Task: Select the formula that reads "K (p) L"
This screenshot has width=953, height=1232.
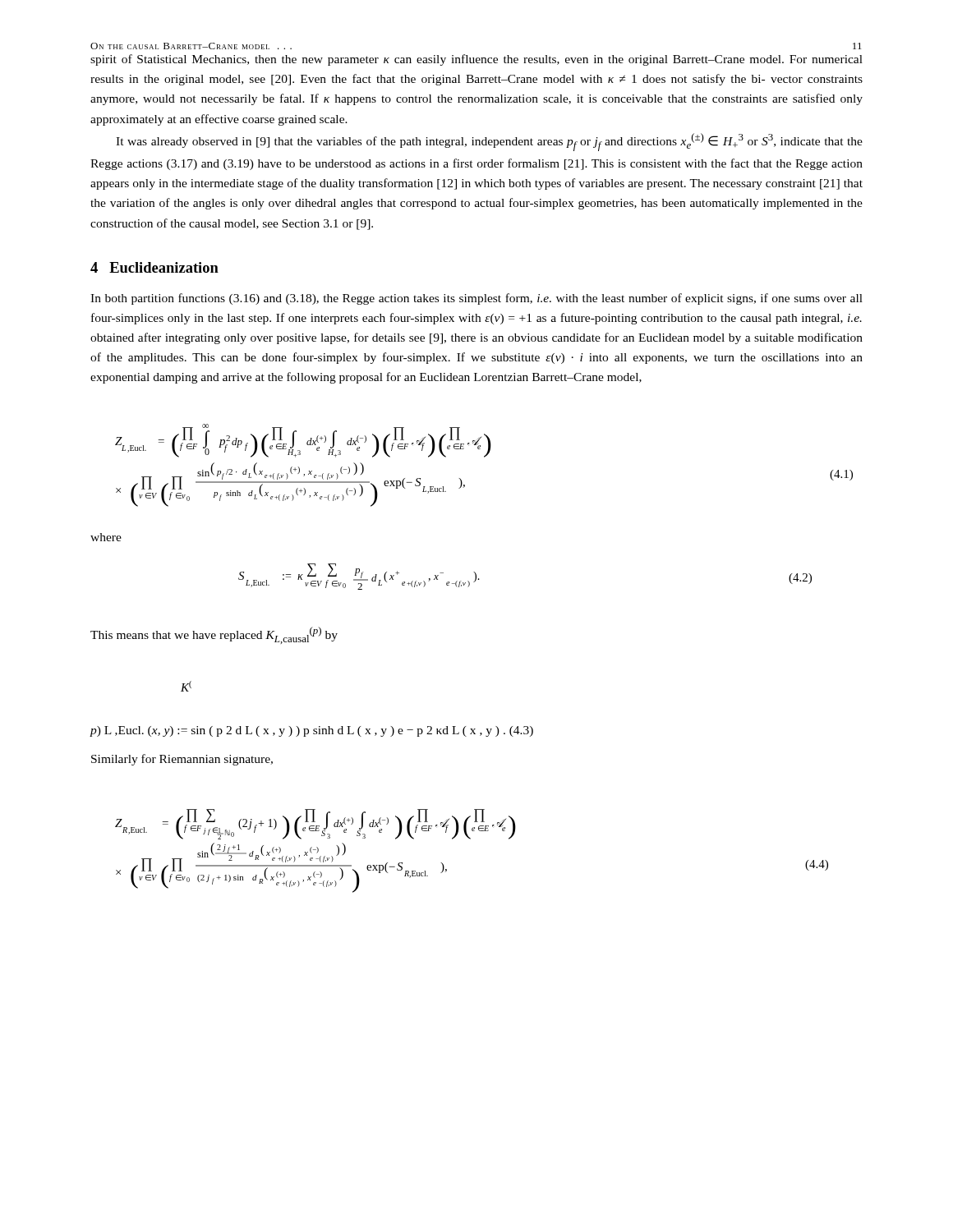Action: pos(186,686)
